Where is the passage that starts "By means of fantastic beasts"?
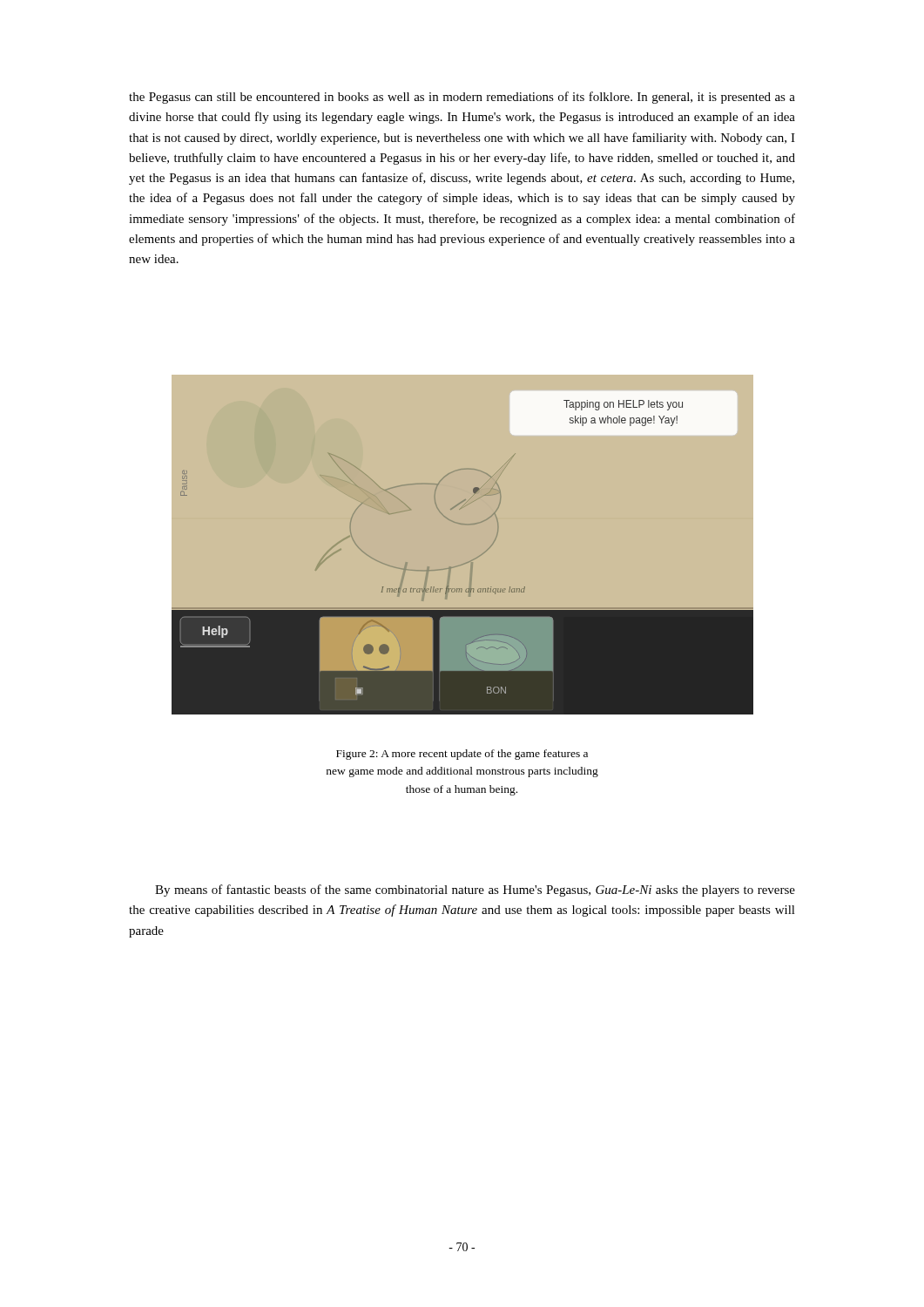 [x=462, y=910]
